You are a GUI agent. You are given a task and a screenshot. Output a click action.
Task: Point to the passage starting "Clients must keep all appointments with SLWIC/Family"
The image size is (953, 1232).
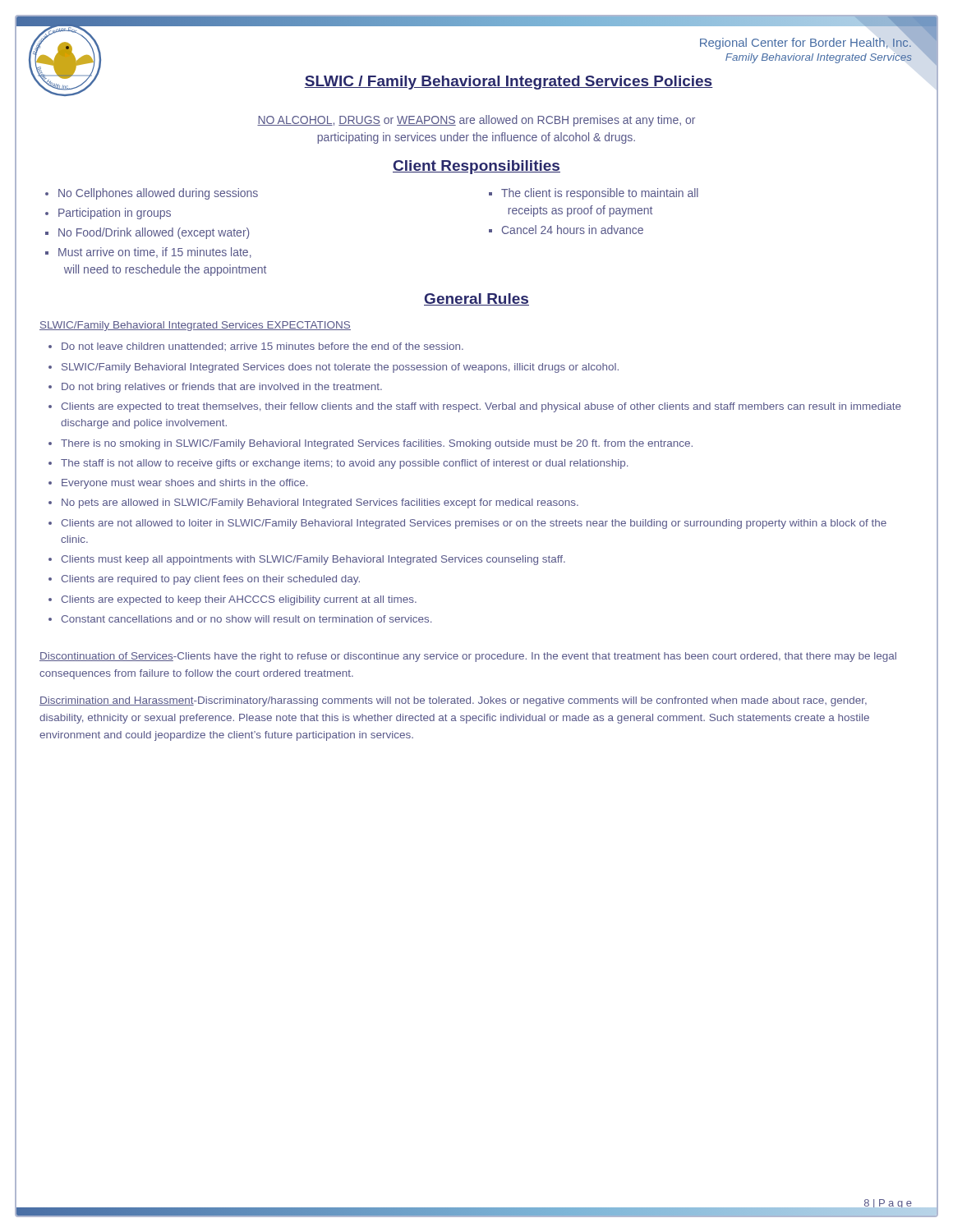pyautogui.click(x=313, y=559)
